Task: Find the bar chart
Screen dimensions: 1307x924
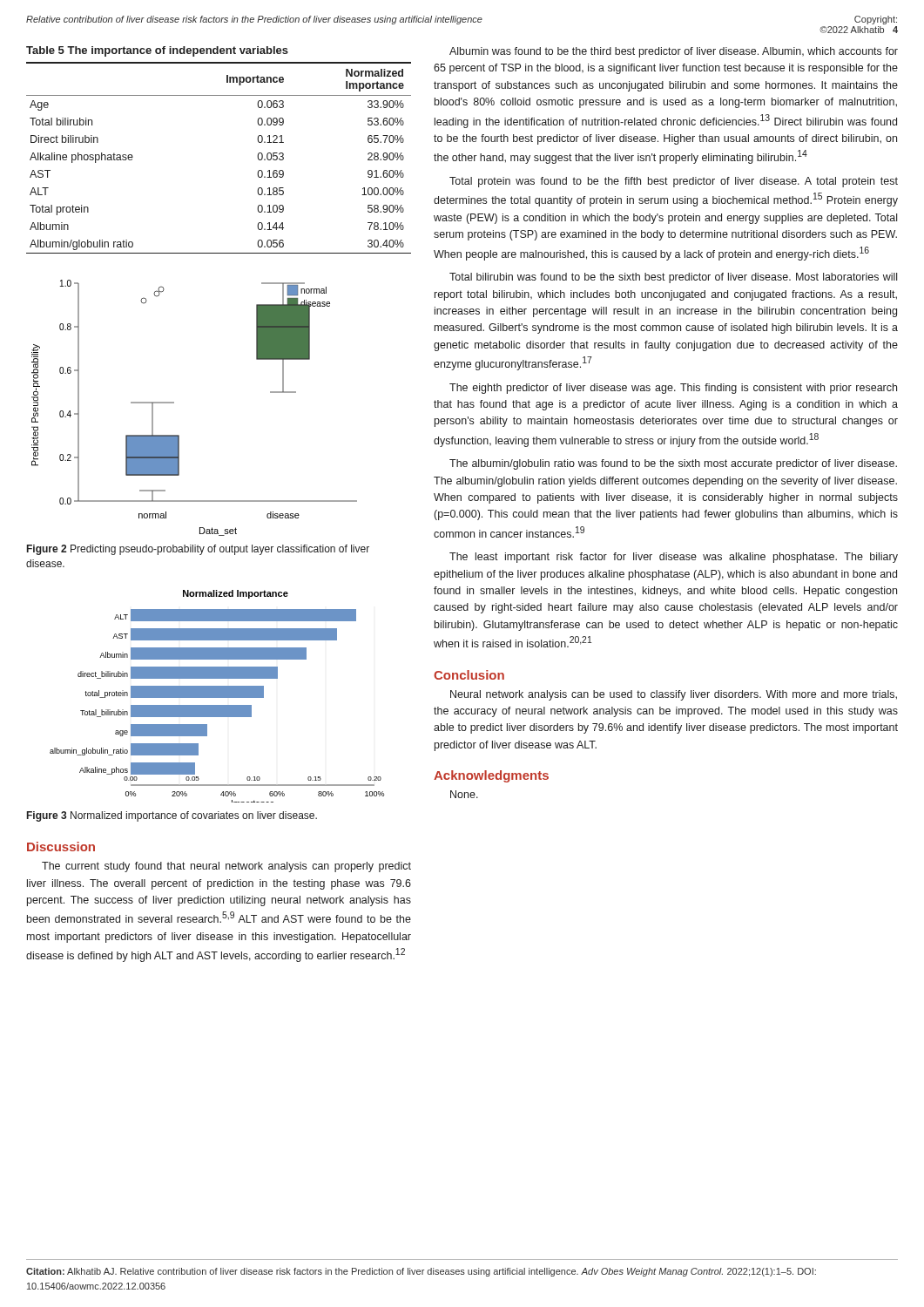Action: (219, 695)
